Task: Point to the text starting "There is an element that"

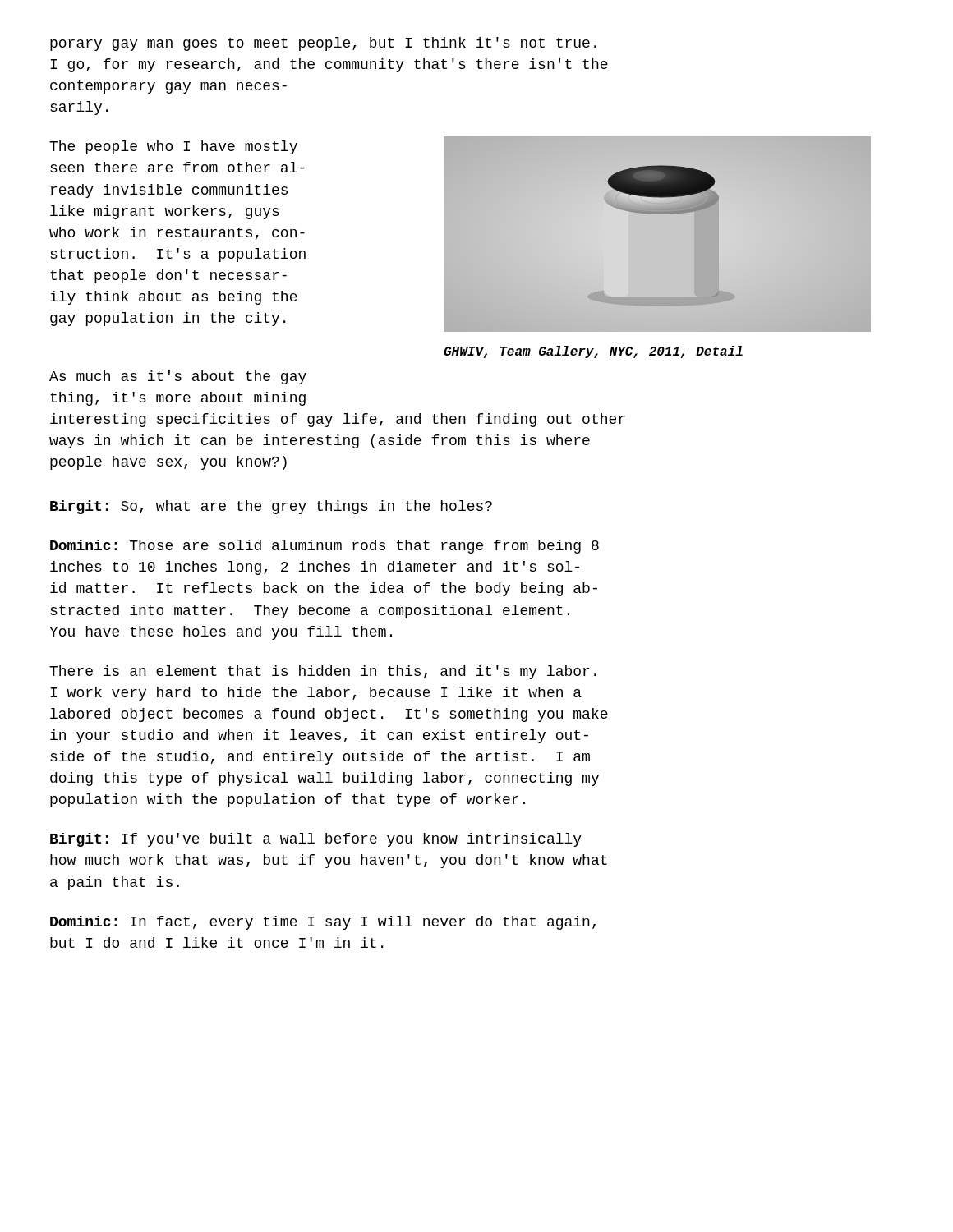Action: [329, 736]
